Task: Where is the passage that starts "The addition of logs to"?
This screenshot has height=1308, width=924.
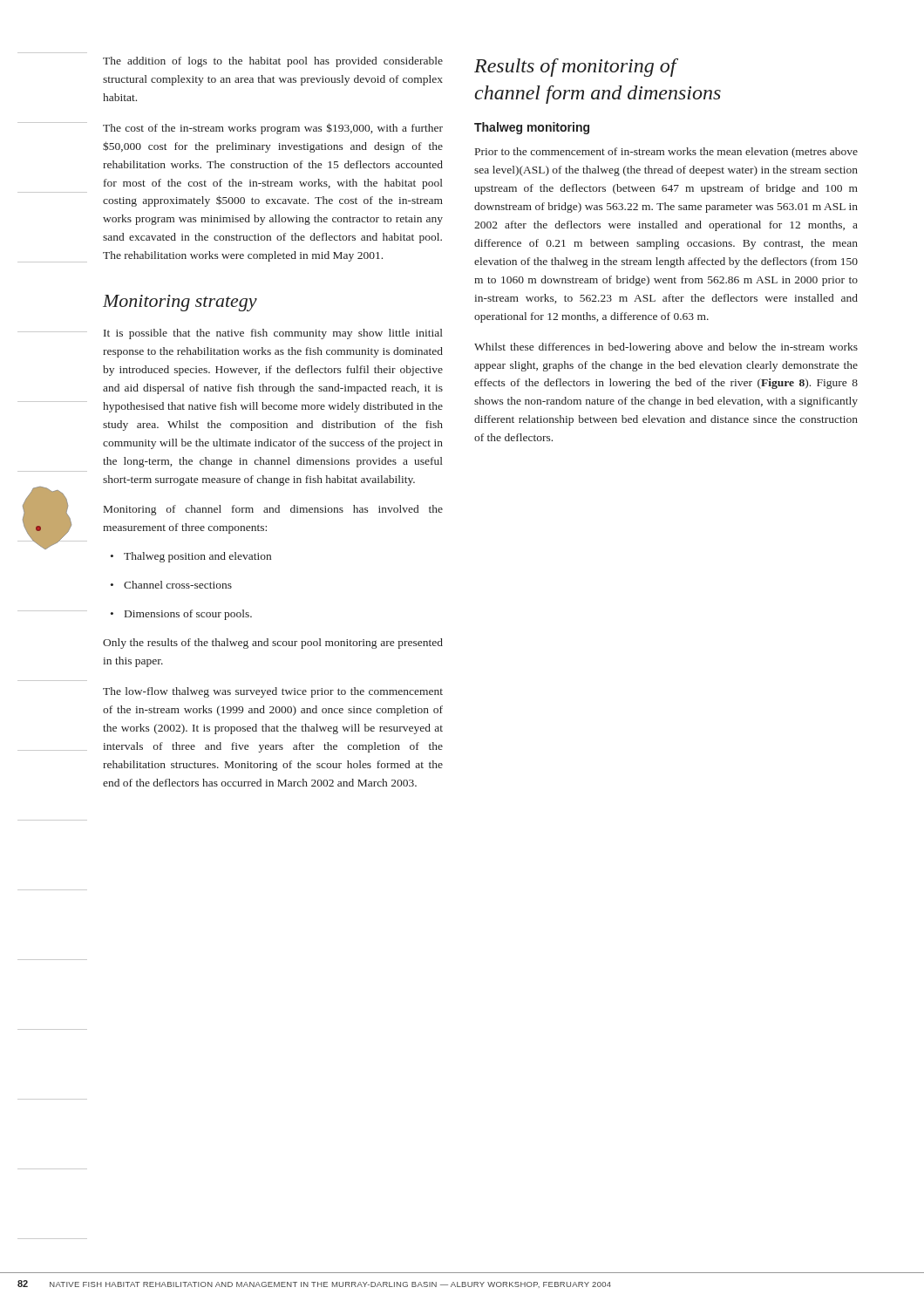Action: [273, 80]
